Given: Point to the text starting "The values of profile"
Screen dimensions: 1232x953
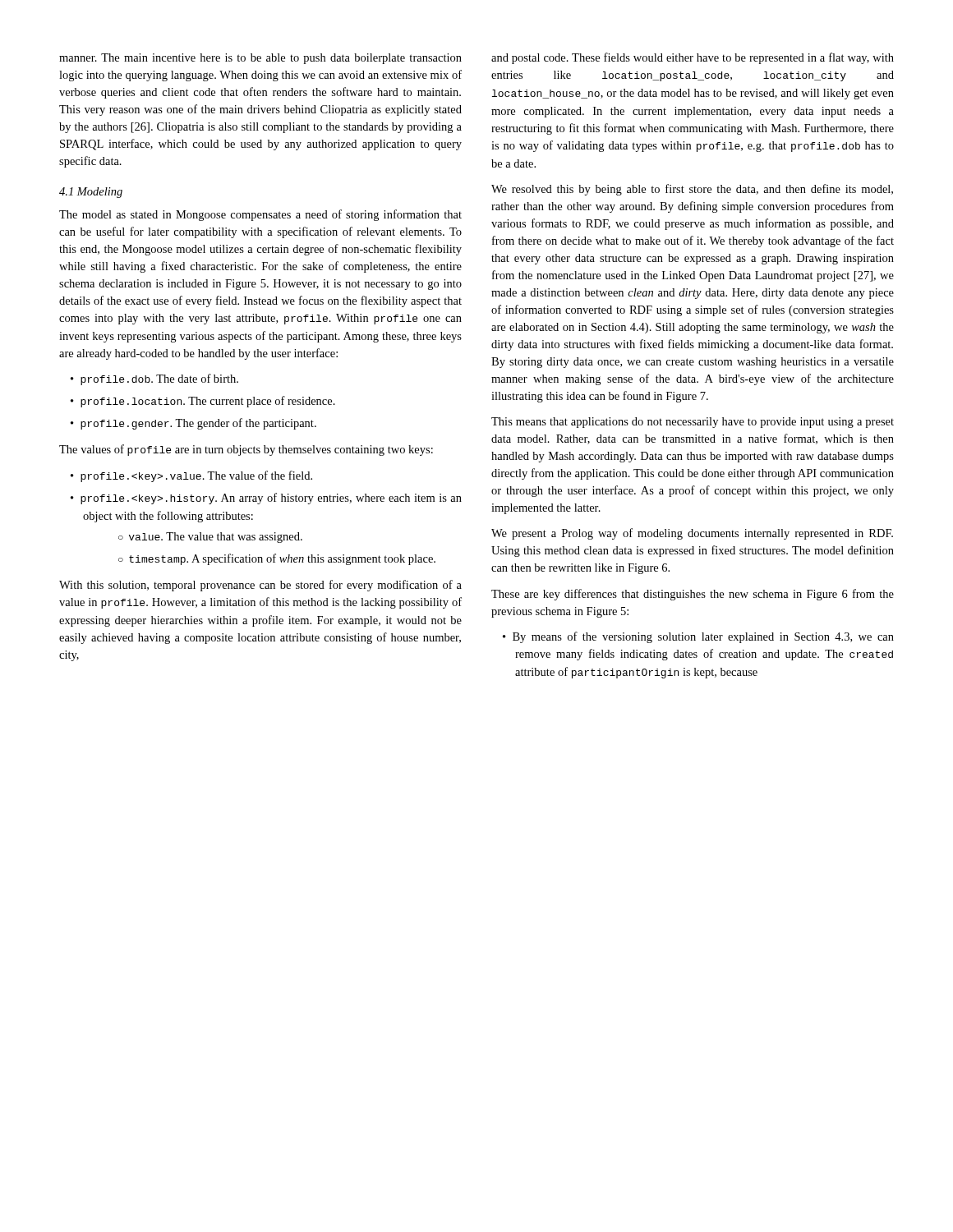Looking at the screenshot, I should click(x=260, y=450).
